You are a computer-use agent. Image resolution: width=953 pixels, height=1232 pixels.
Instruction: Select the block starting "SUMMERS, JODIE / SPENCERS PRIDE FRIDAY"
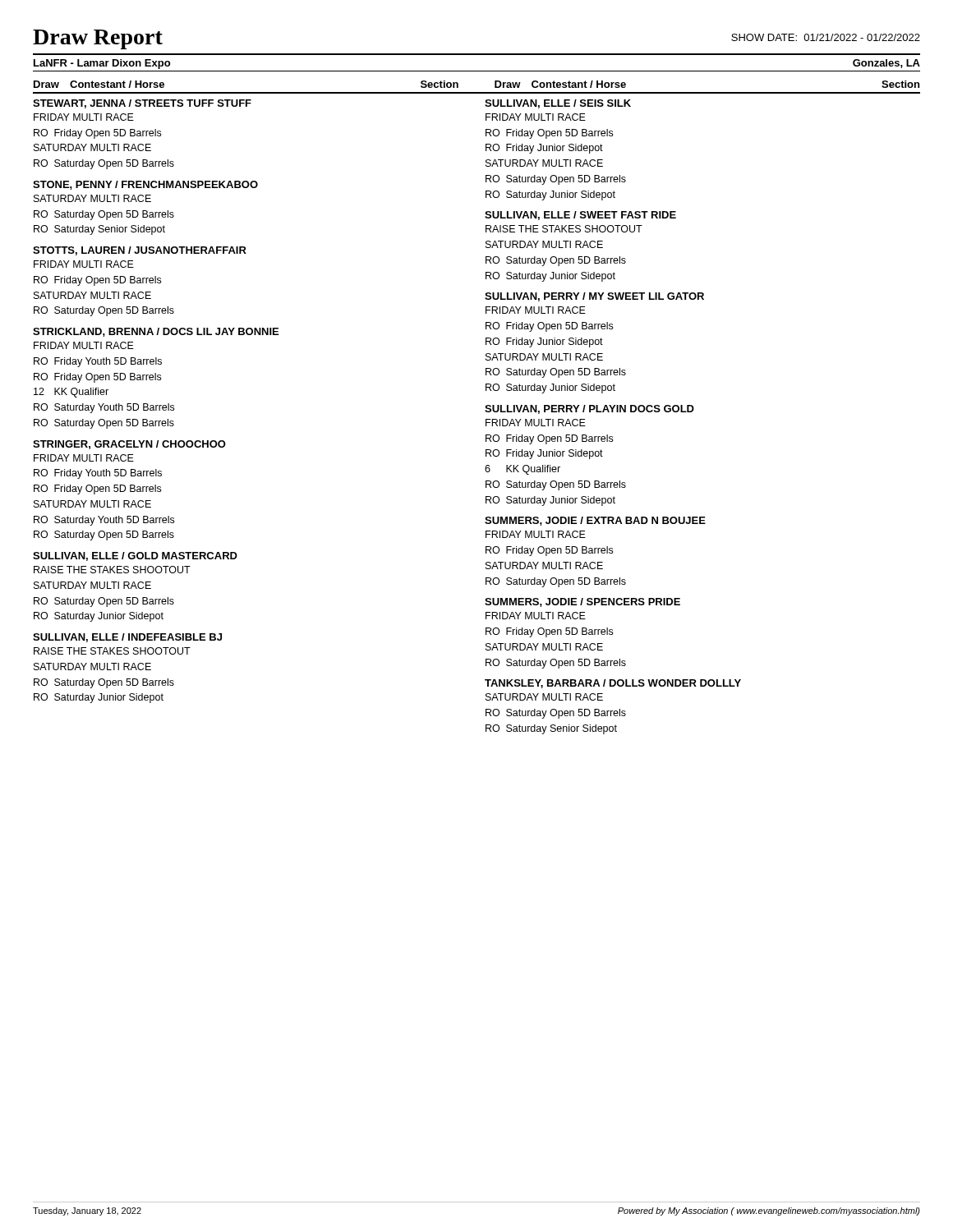pos(582,602)
